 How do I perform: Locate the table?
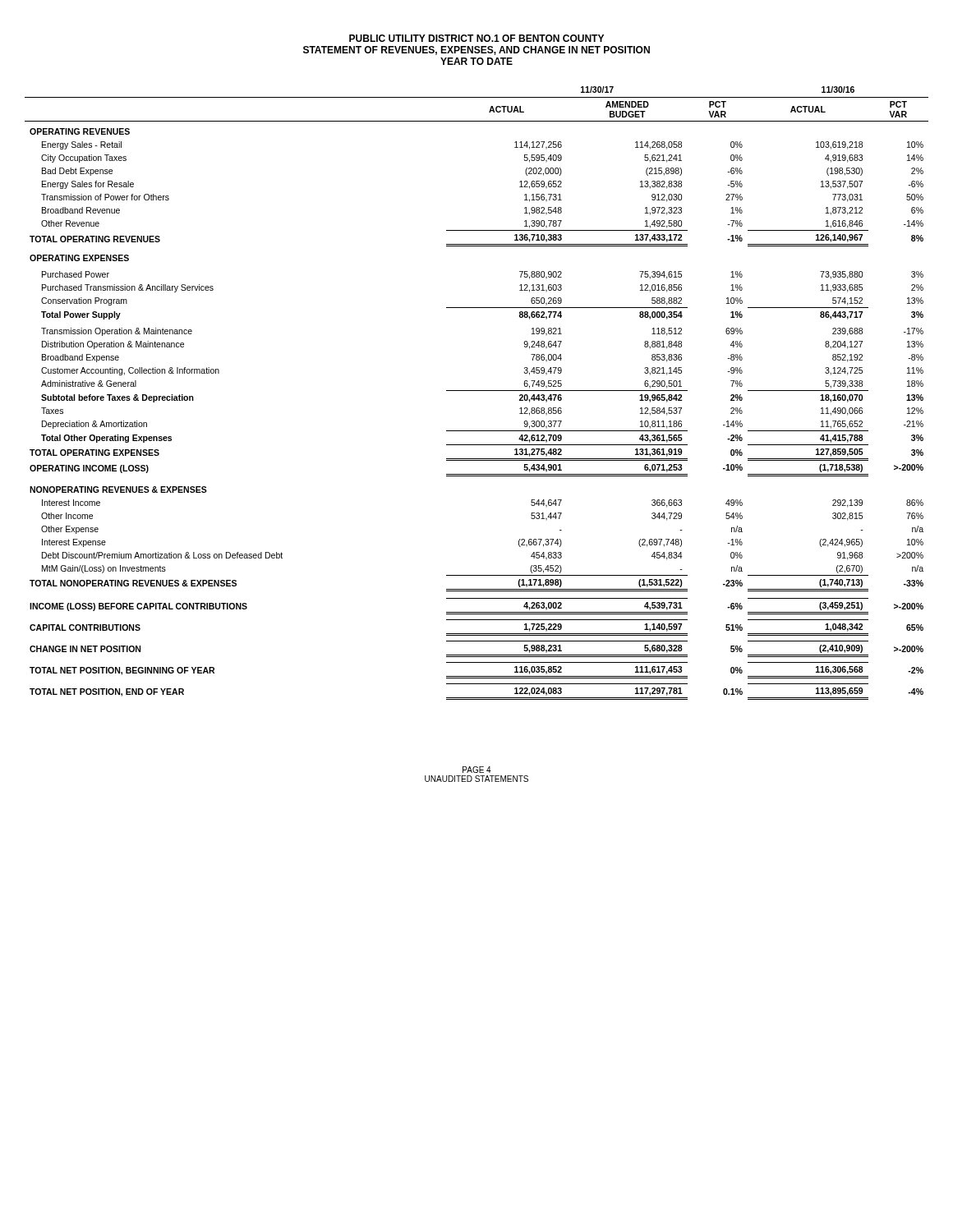[476, 391]
